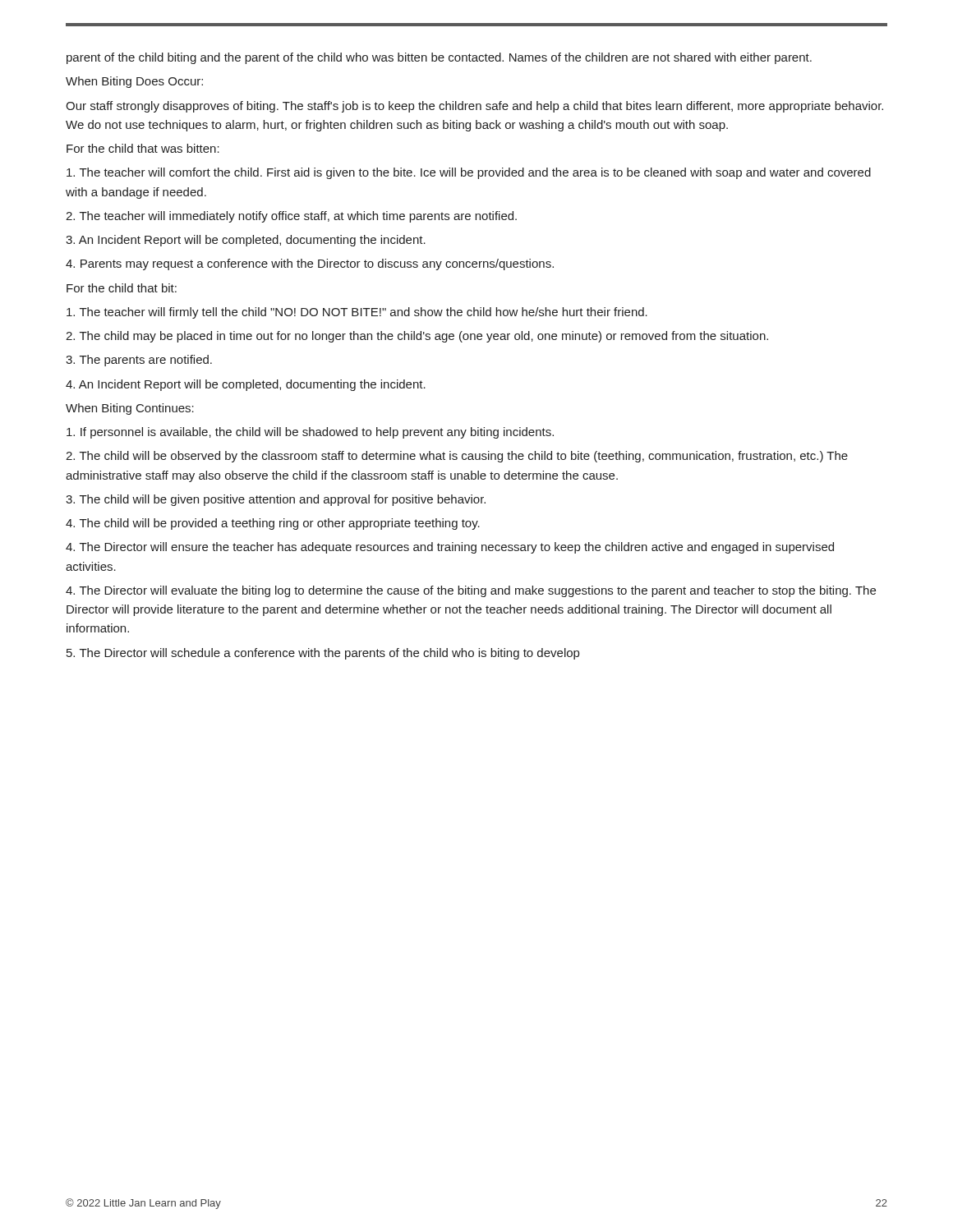The height and width of the screenshot is (1232, 953).
Task: Navigate to the region starting "3. An Incident Report"
Action: coord(246,239)
